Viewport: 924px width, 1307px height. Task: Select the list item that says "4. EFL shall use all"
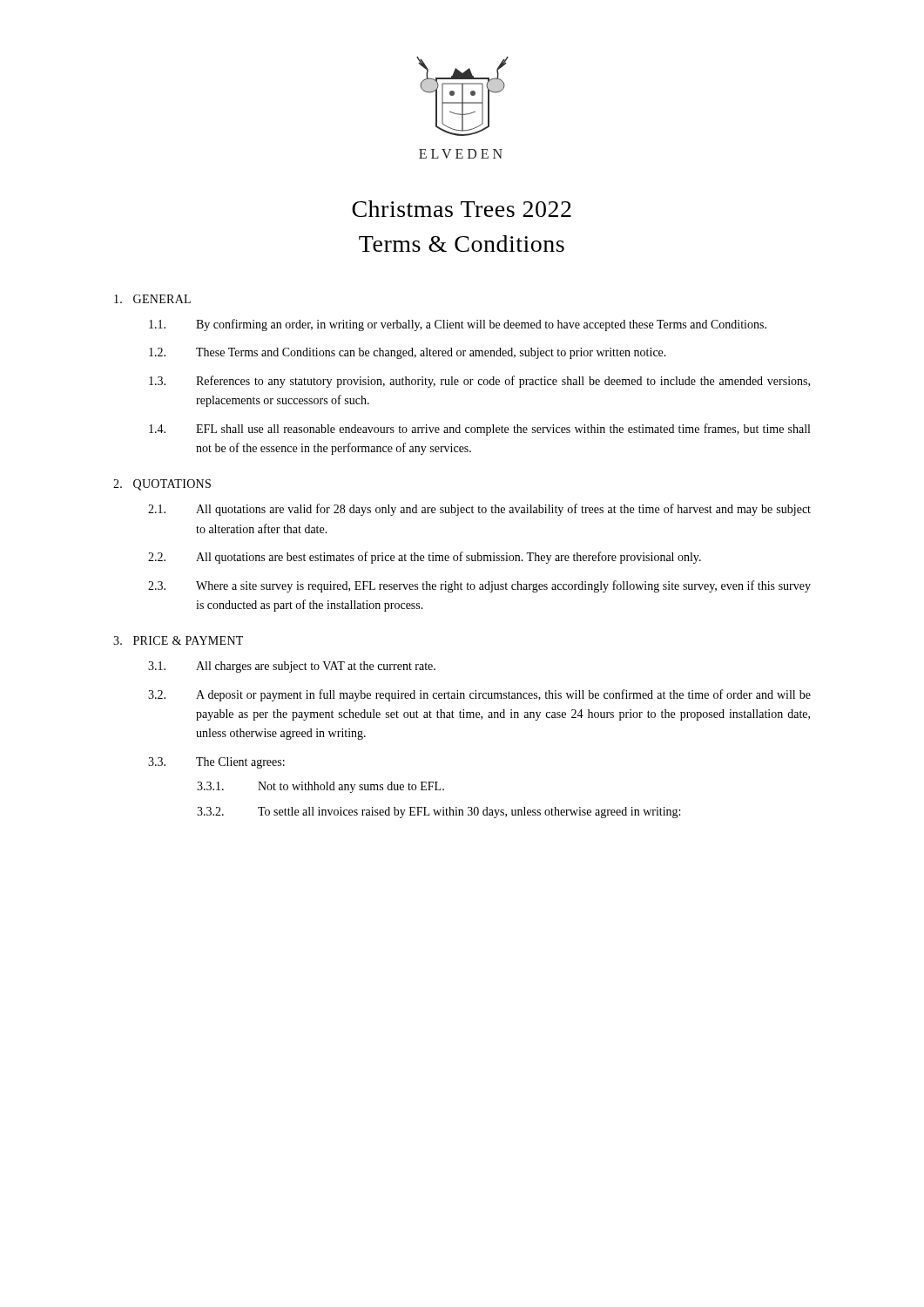(479, 439)
